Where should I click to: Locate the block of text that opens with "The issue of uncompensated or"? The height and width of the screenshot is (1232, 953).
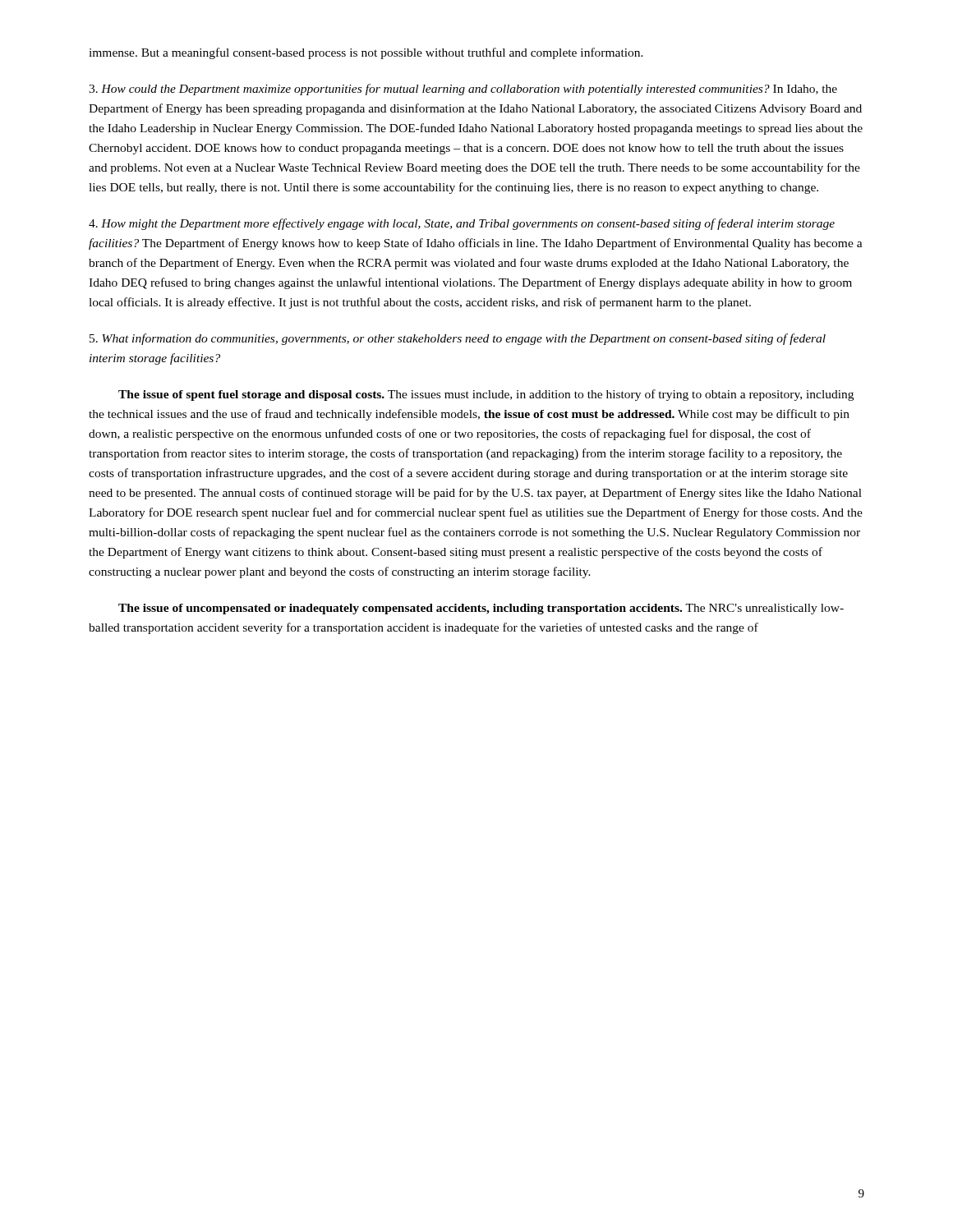(x=476, y=618)
